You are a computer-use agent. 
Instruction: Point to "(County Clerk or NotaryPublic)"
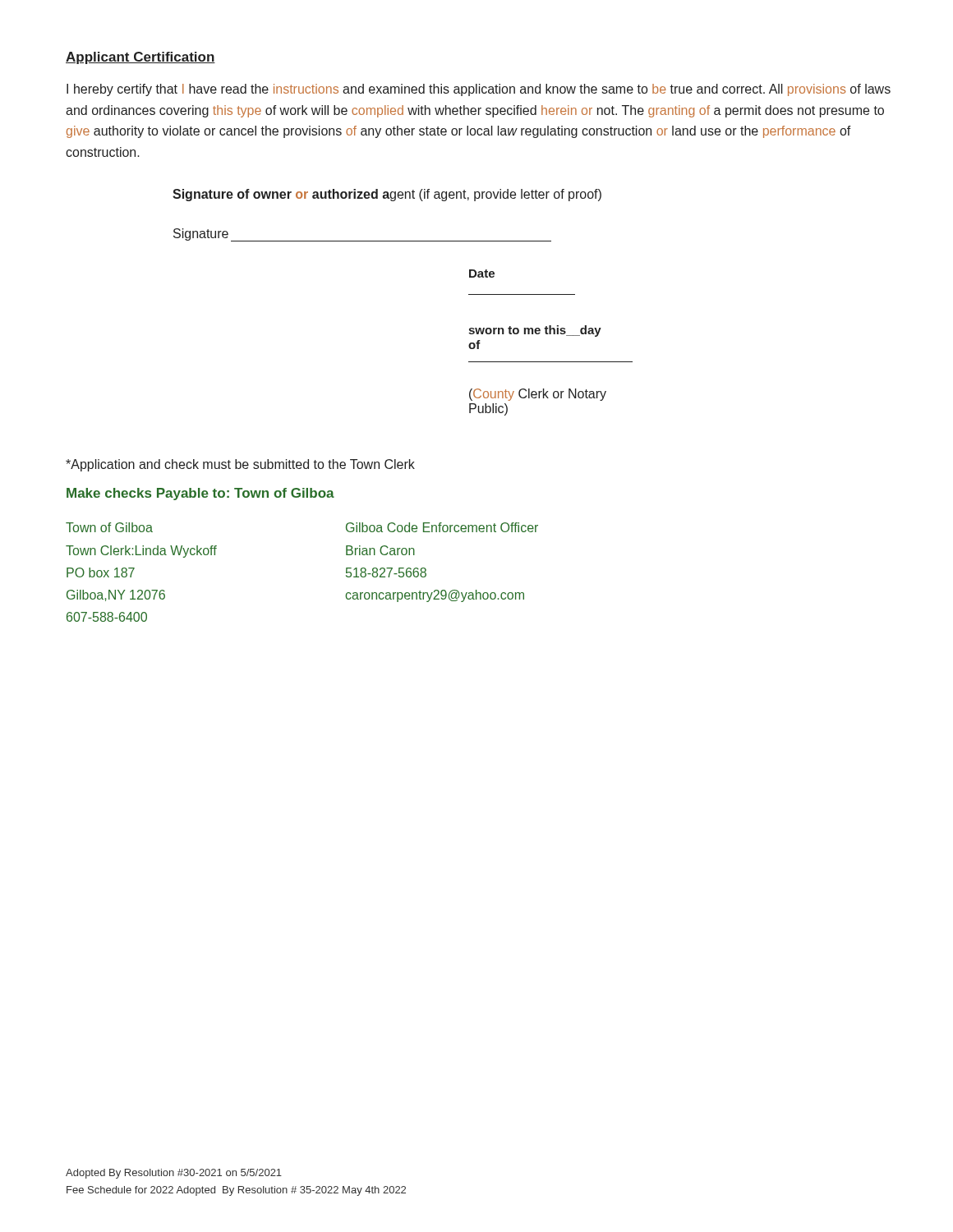537,402
